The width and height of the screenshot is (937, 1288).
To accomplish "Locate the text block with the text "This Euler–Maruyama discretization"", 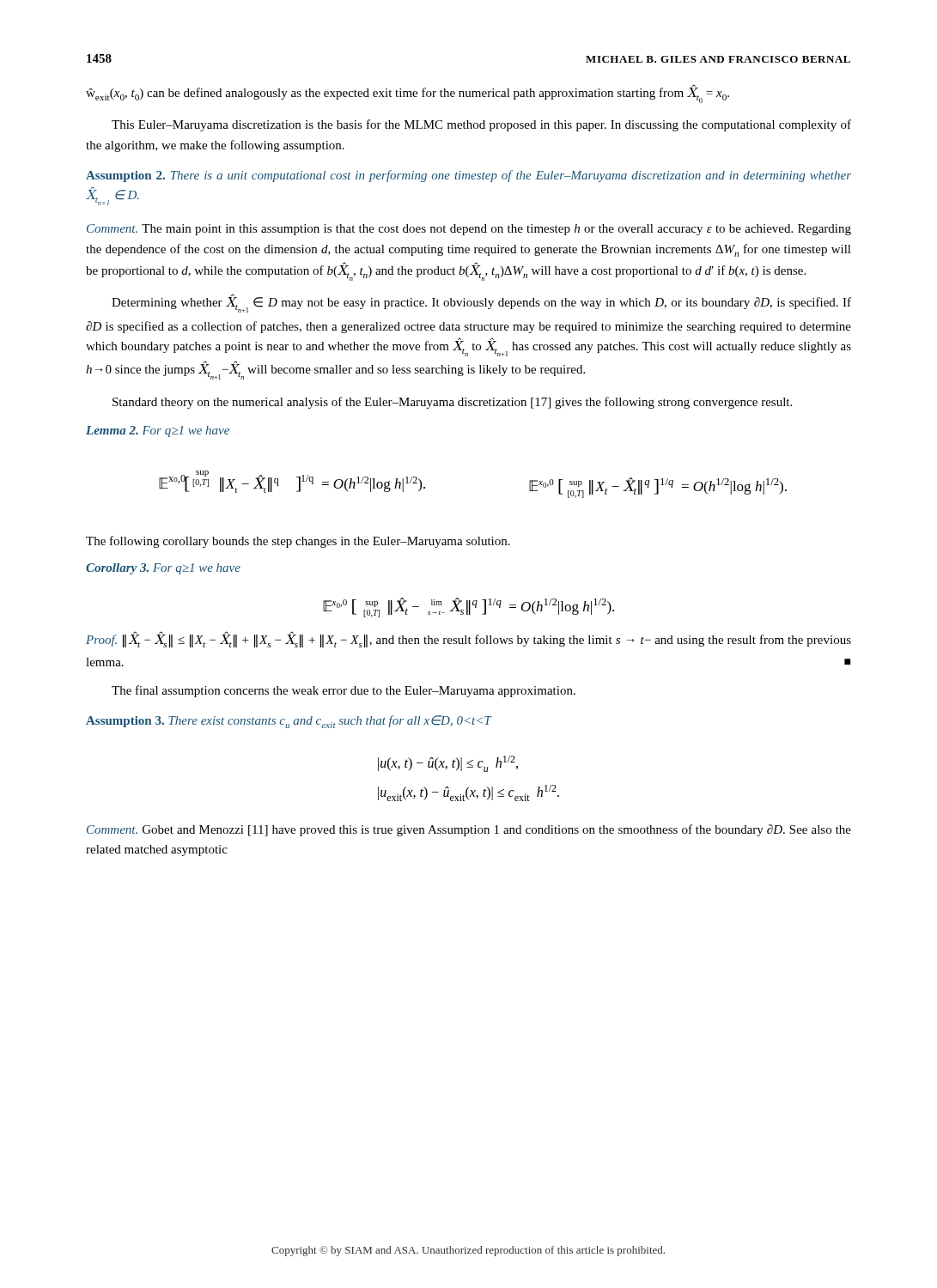I will pos(468,135).
